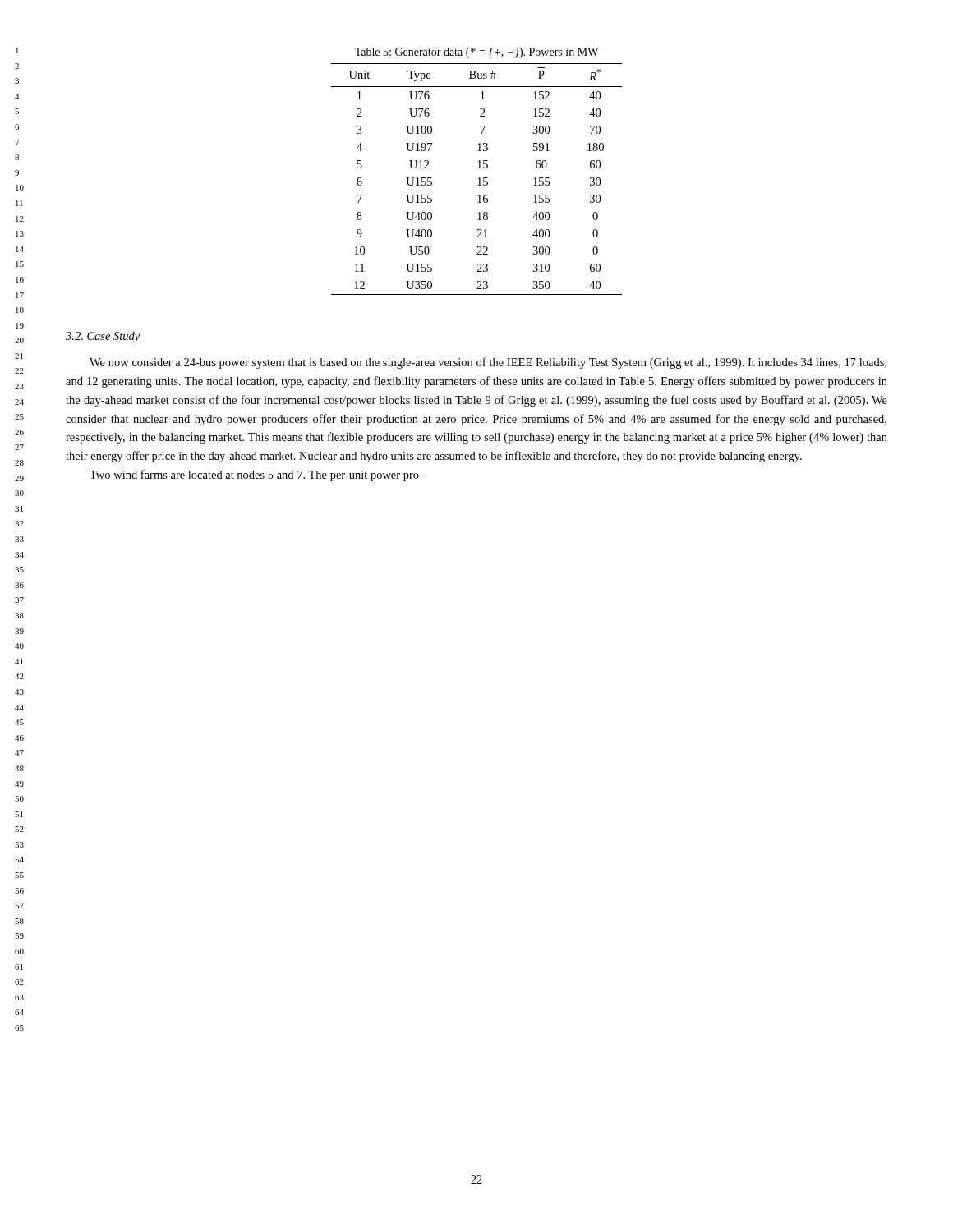Find the text block with the text "We now consider a 24-bus power"
This screenshot has height=1232, width=953.
pyautogui.click(x=476, y=409)
